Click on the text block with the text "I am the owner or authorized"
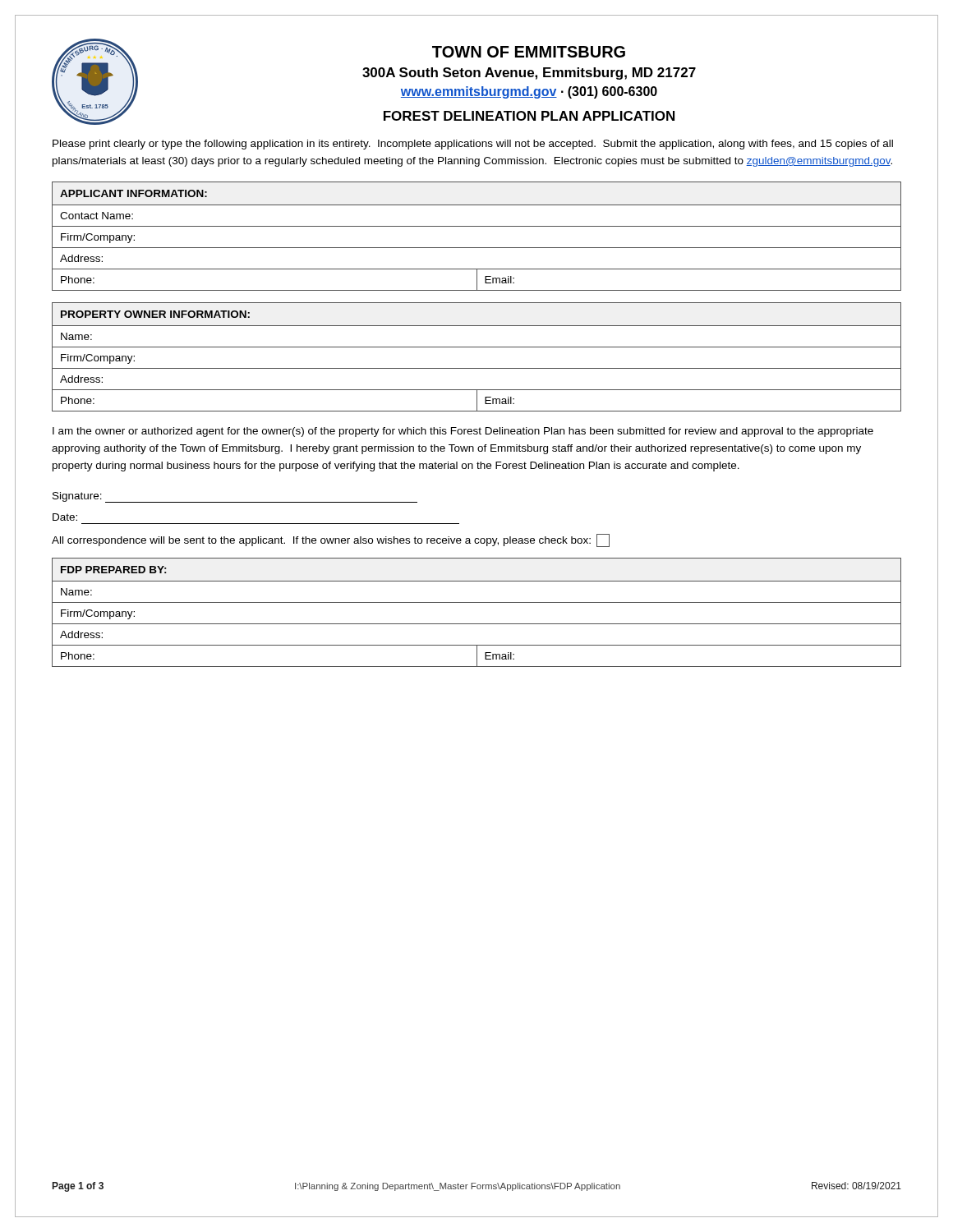Viewport: 953px width, 1232px height. (463, 448)
